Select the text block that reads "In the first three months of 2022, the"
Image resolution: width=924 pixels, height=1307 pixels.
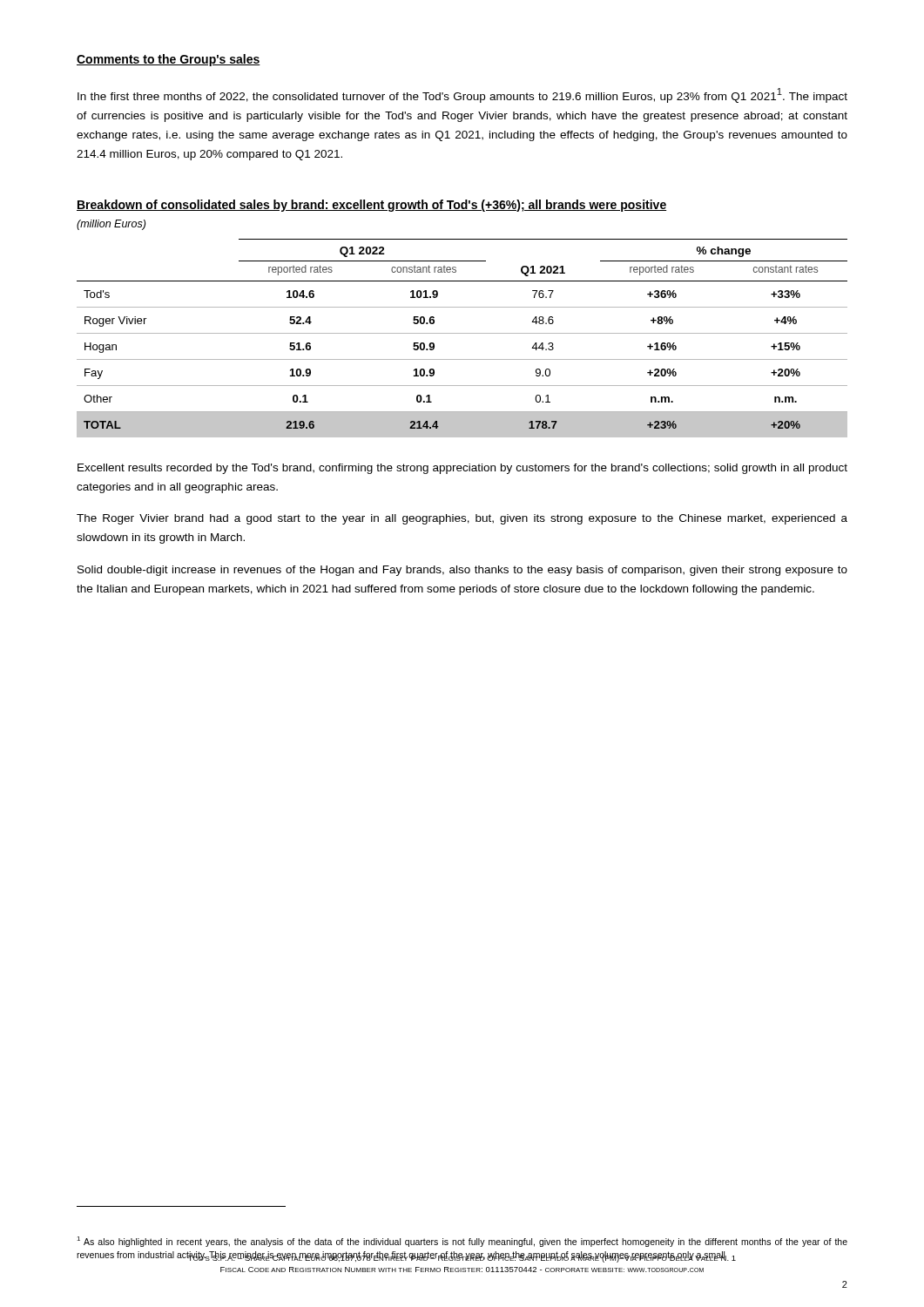click(462, 123)
